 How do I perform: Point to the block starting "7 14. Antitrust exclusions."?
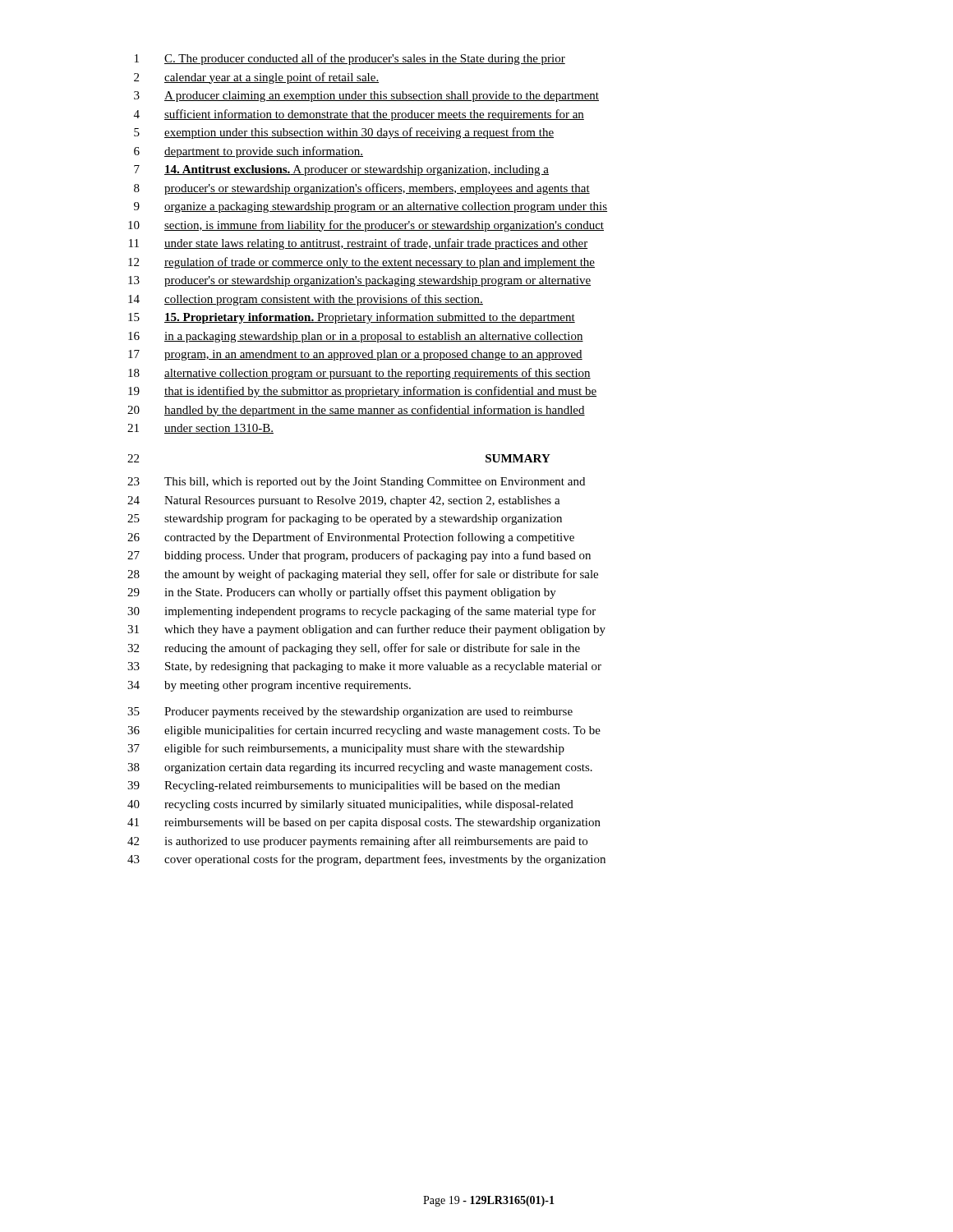pyautogui.click(x=489, y=234)
